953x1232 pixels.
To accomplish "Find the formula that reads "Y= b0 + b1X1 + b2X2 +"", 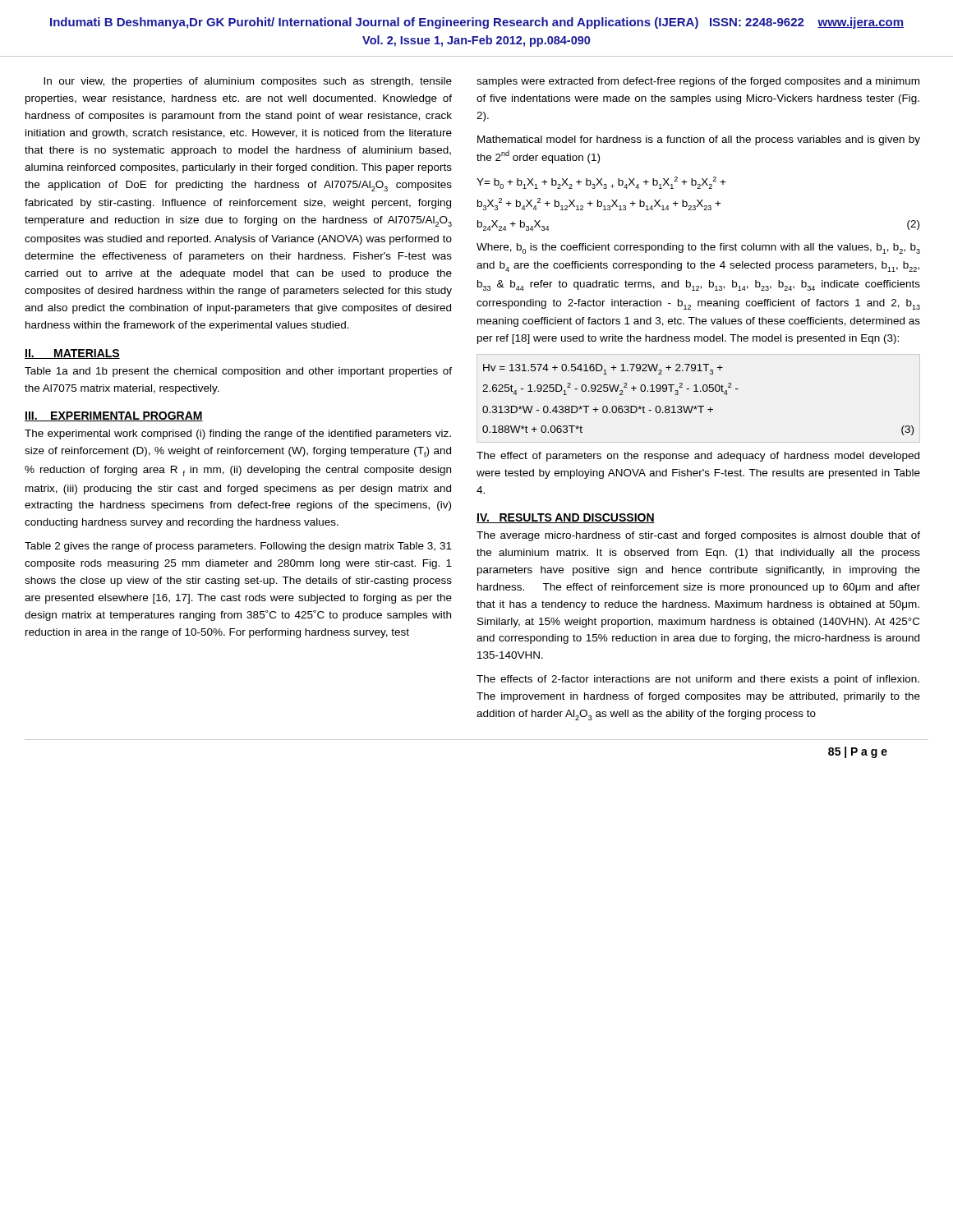I will 698,204.
